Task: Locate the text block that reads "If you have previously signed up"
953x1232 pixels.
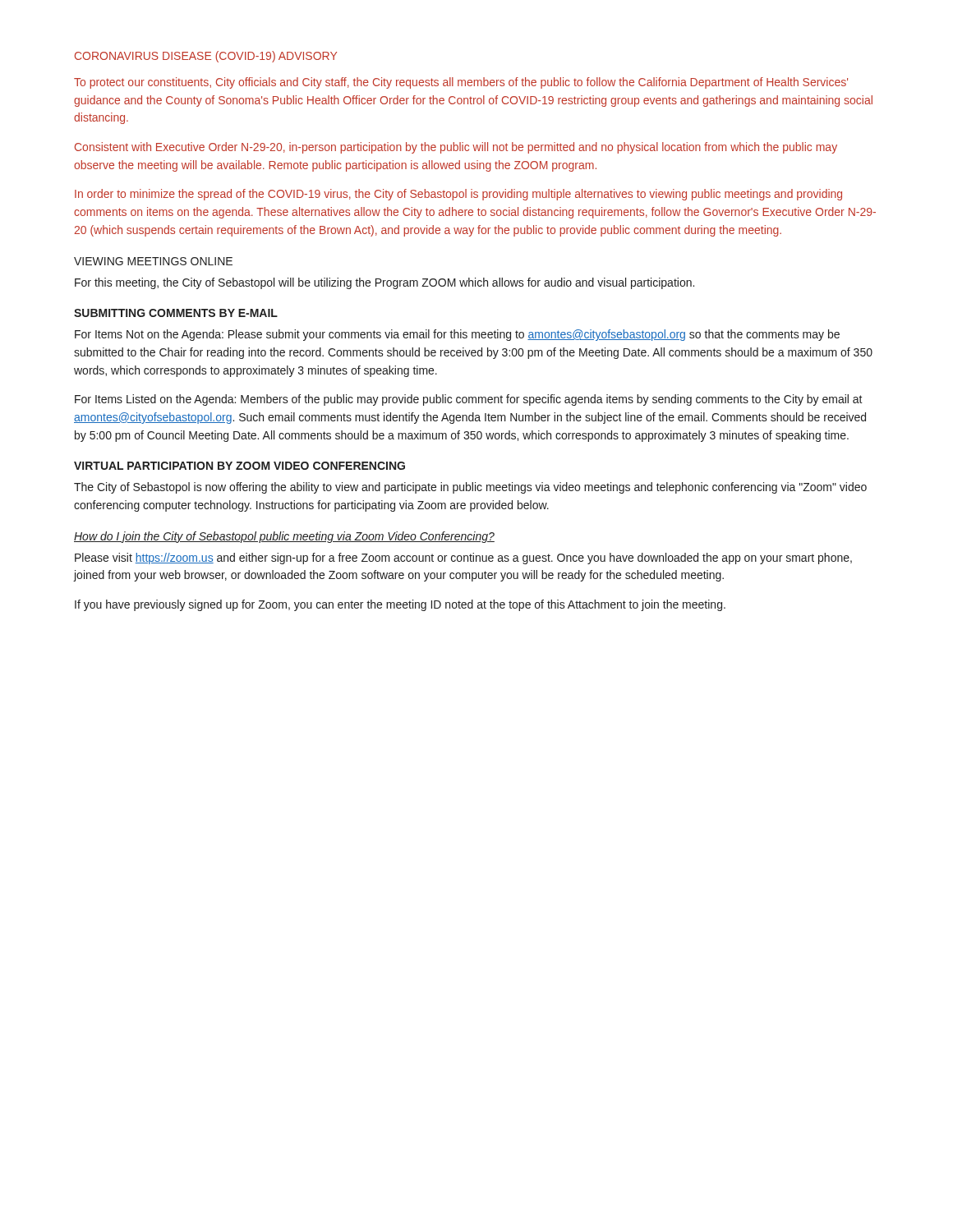Action: [x=476, y=605]
